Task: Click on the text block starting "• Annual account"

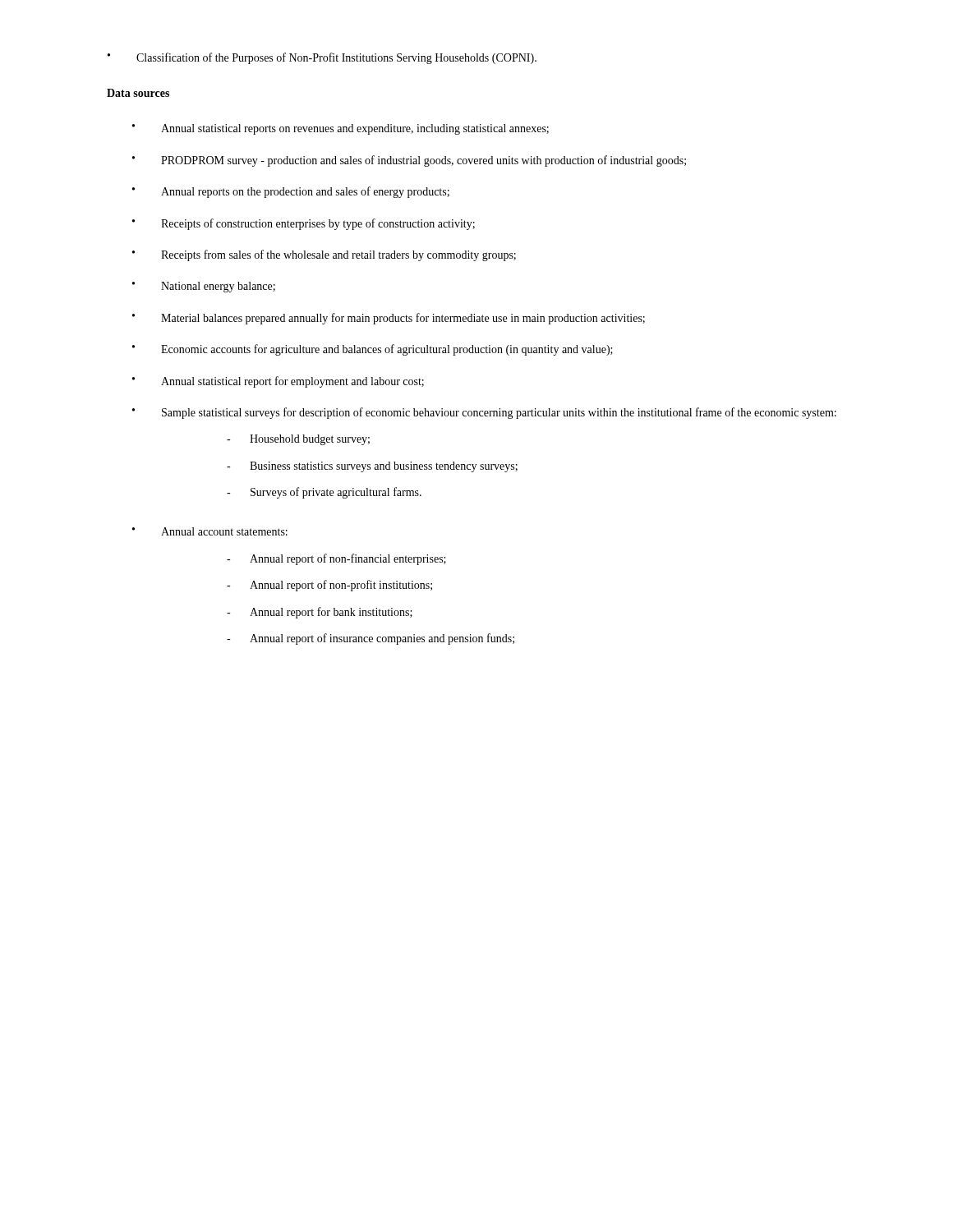Action: point(210,531)
